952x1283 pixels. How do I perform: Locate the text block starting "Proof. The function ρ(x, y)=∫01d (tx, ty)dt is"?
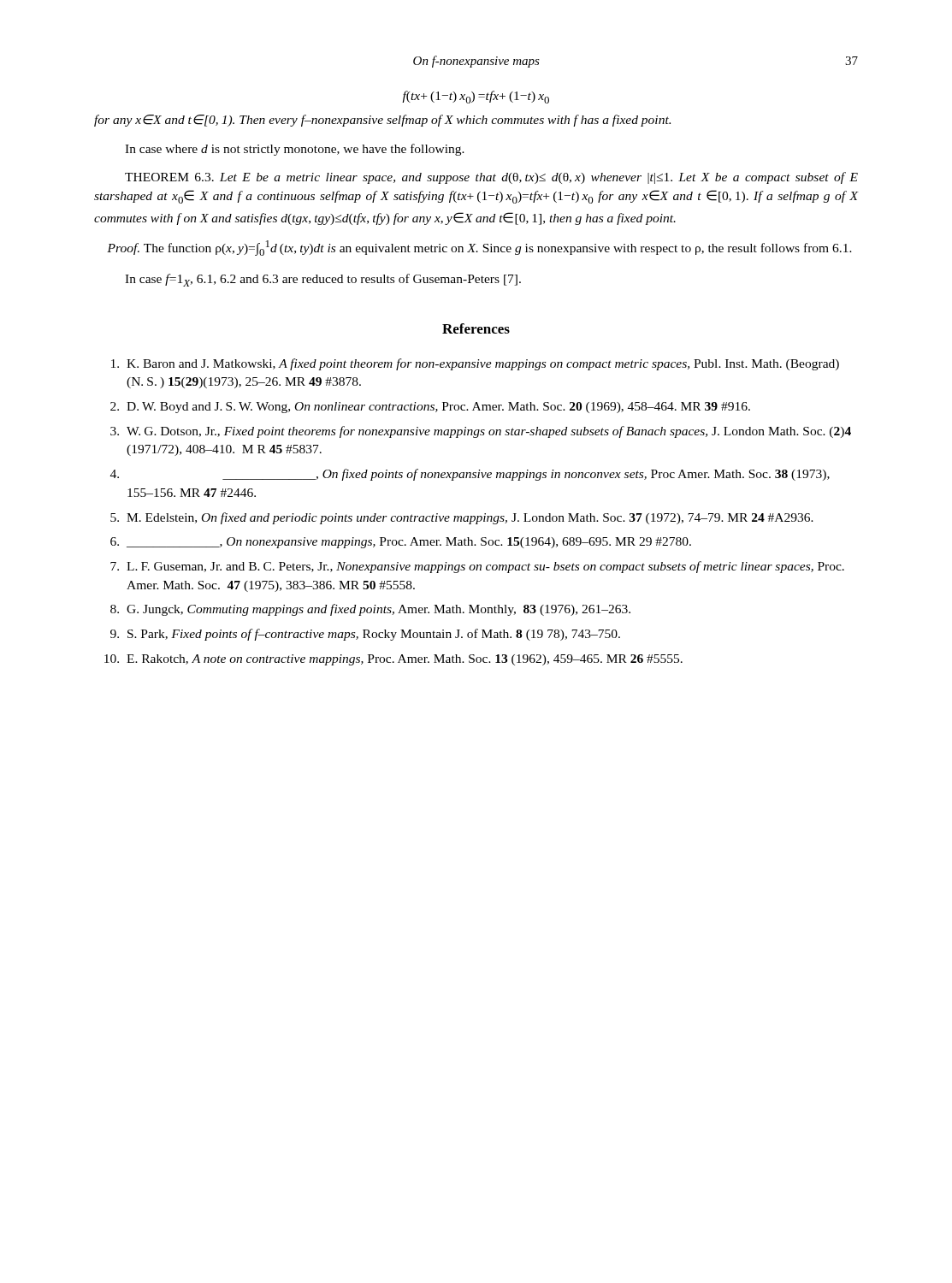tap(473, 248)
